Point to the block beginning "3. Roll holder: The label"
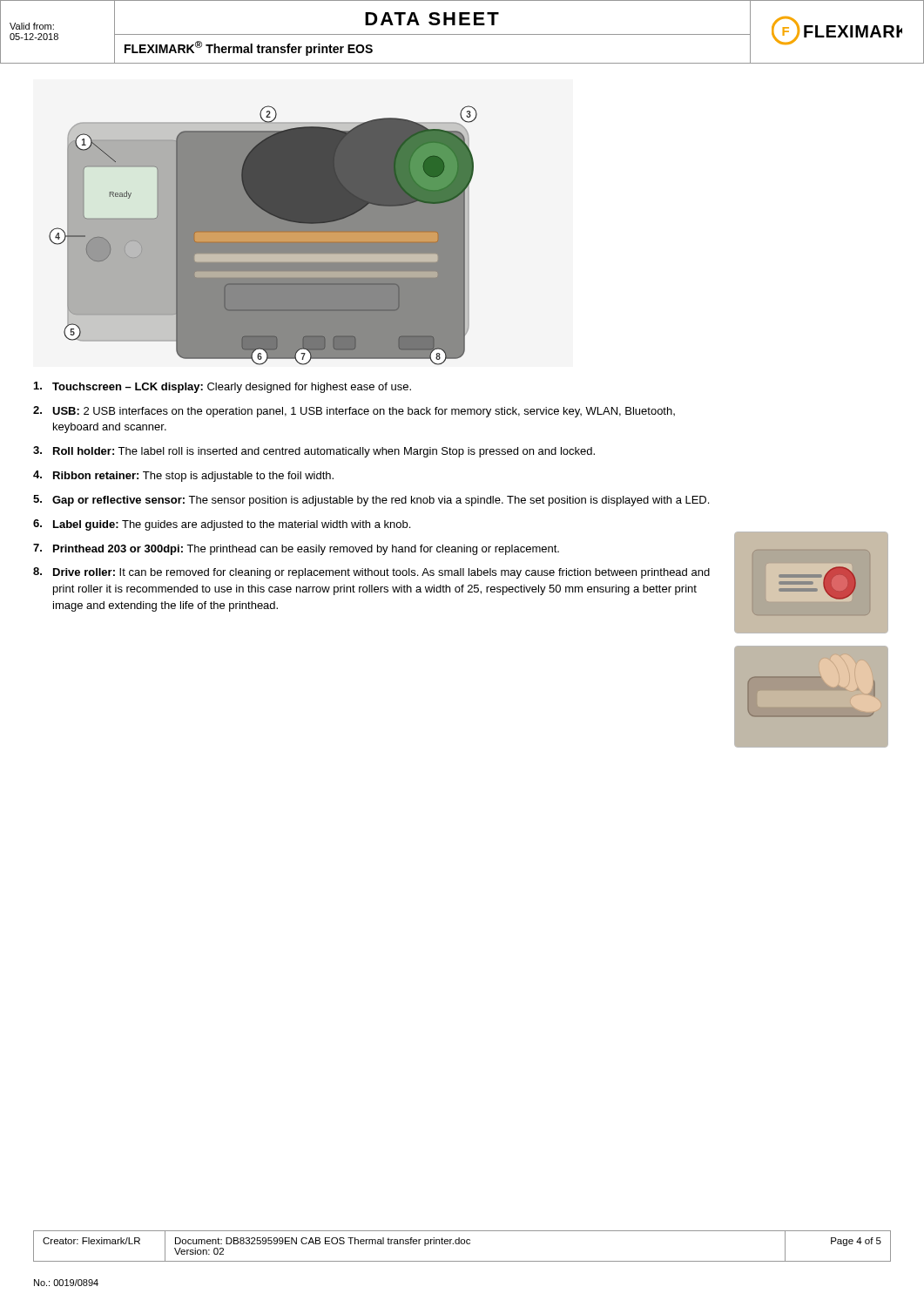 (x=314, y=452)
